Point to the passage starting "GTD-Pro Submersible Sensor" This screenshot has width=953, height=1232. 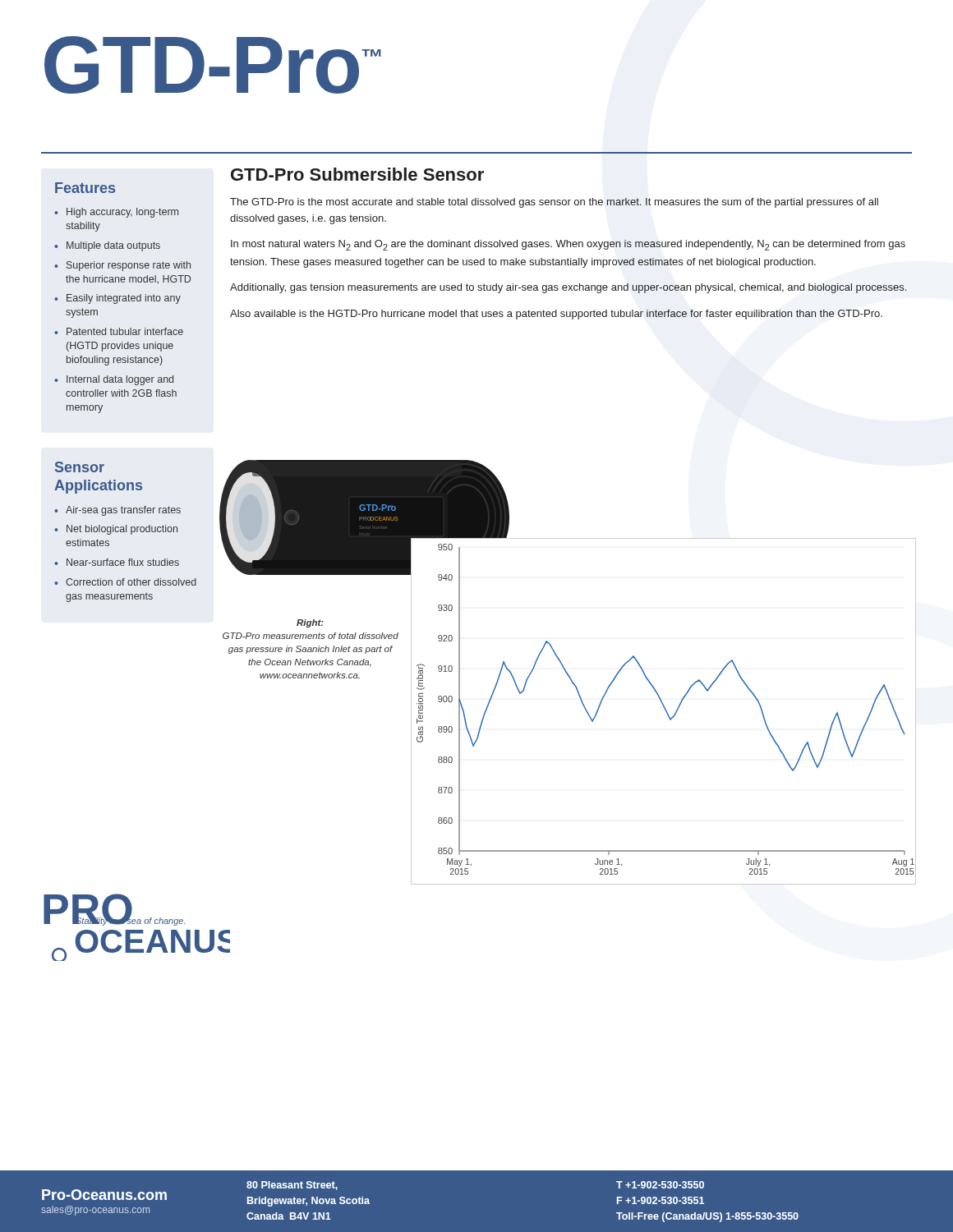pyautogui.click(x=357, y=175)
